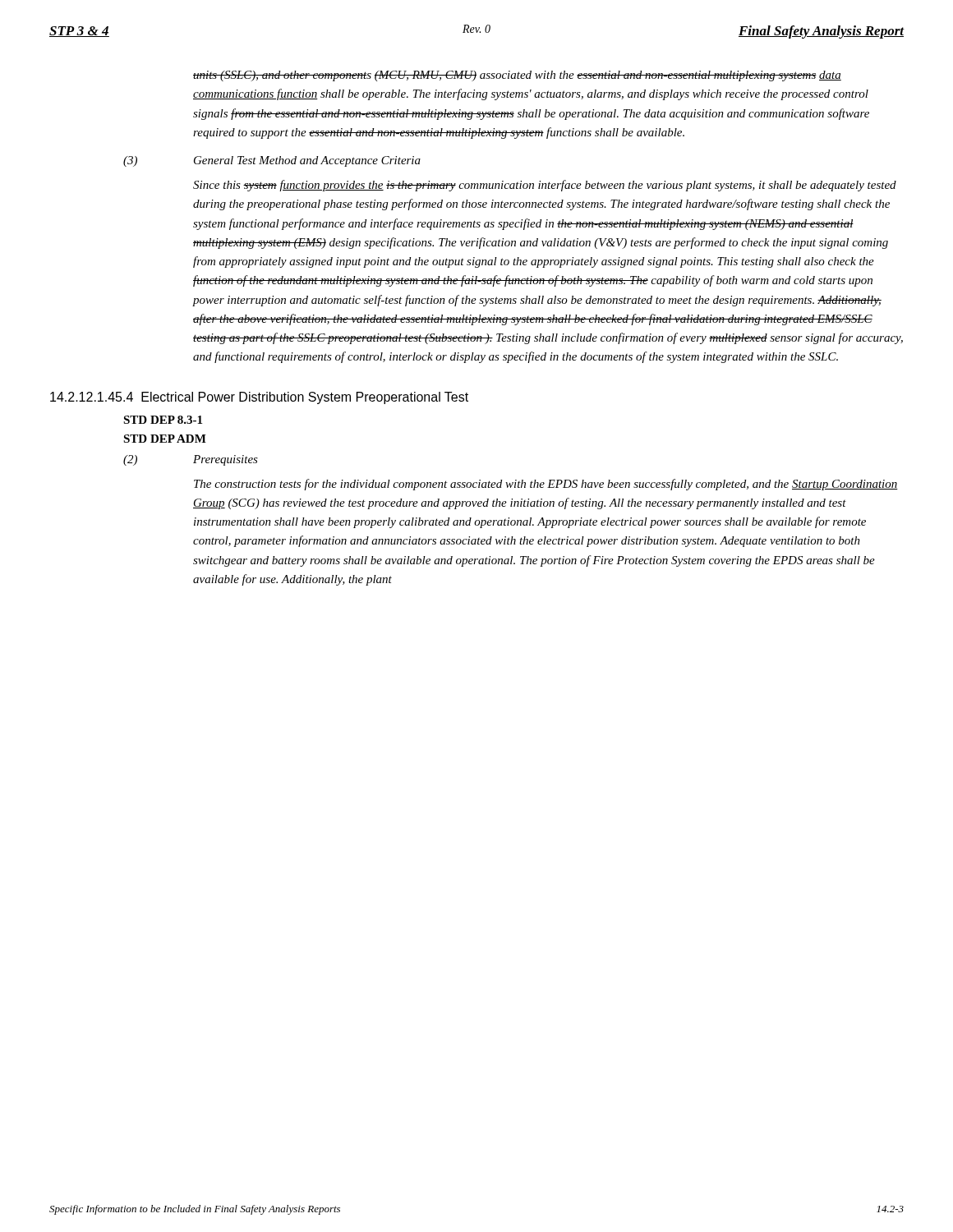
Task: Find the text block that reads "Since this system function provides the is the"
Action: [x=548, y=271]
